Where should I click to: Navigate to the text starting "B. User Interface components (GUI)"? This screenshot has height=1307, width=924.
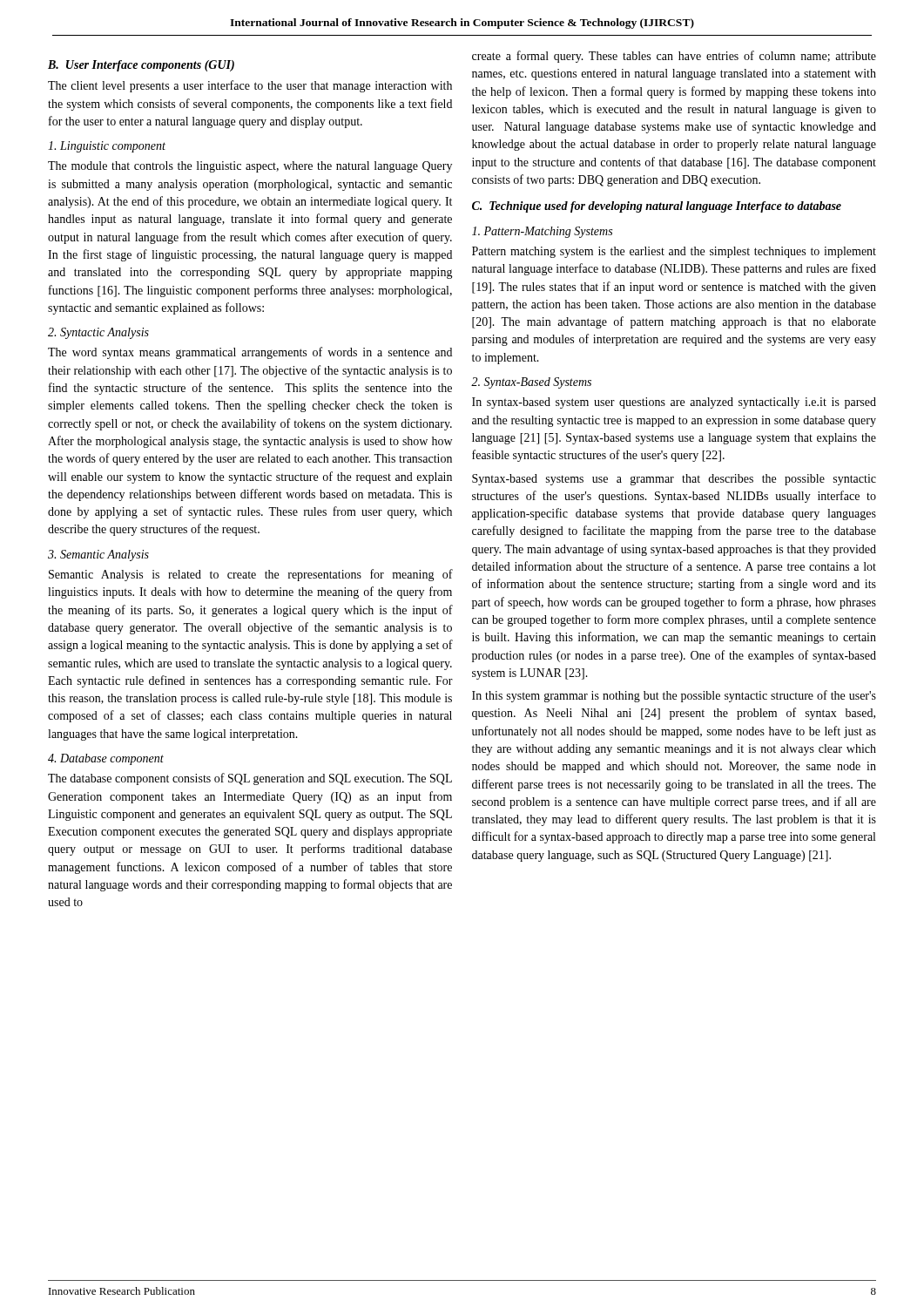pyautogui.click(x=141, y=65)
